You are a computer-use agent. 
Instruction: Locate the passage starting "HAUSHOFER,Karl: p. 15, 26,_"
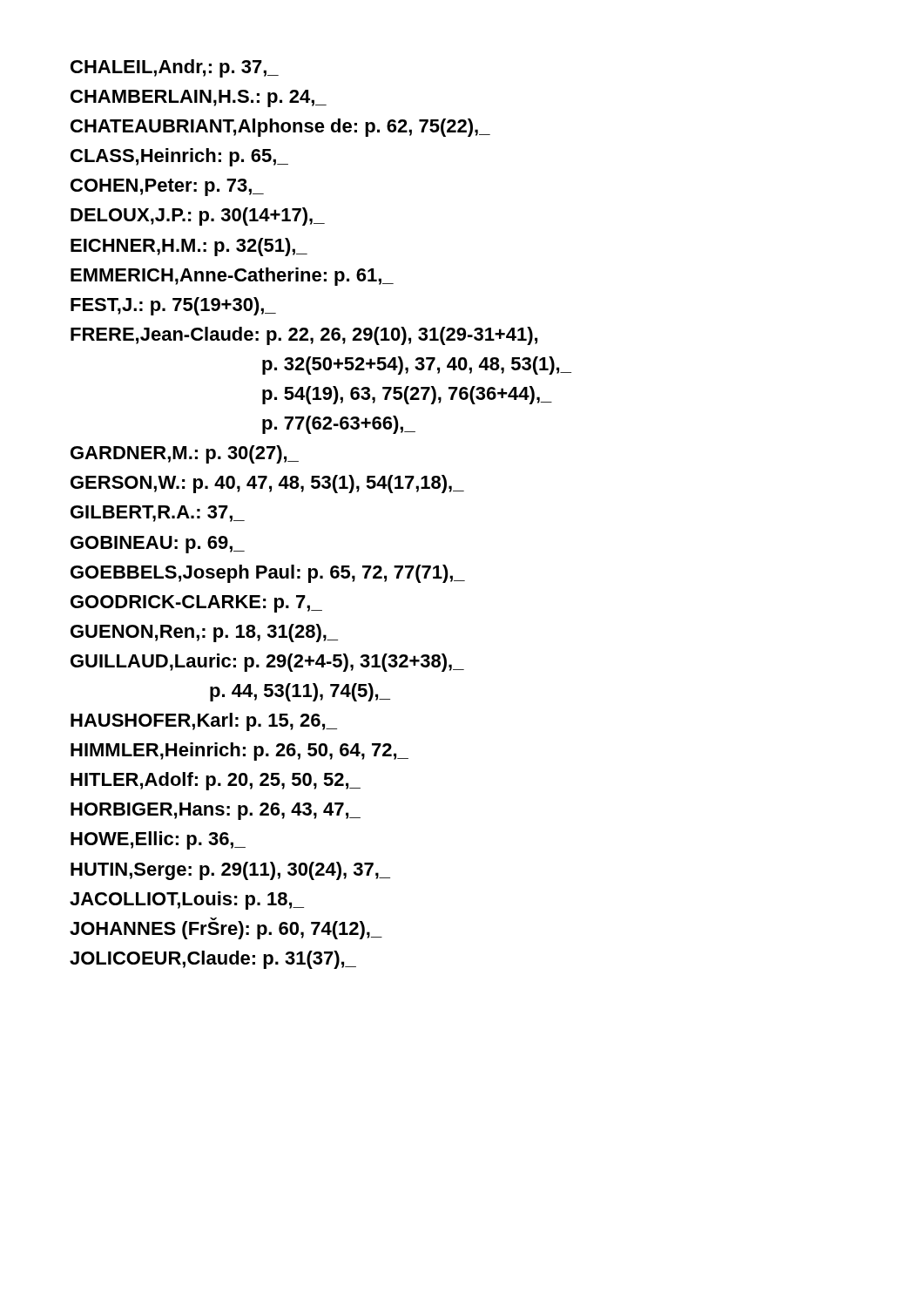(203, 720)
